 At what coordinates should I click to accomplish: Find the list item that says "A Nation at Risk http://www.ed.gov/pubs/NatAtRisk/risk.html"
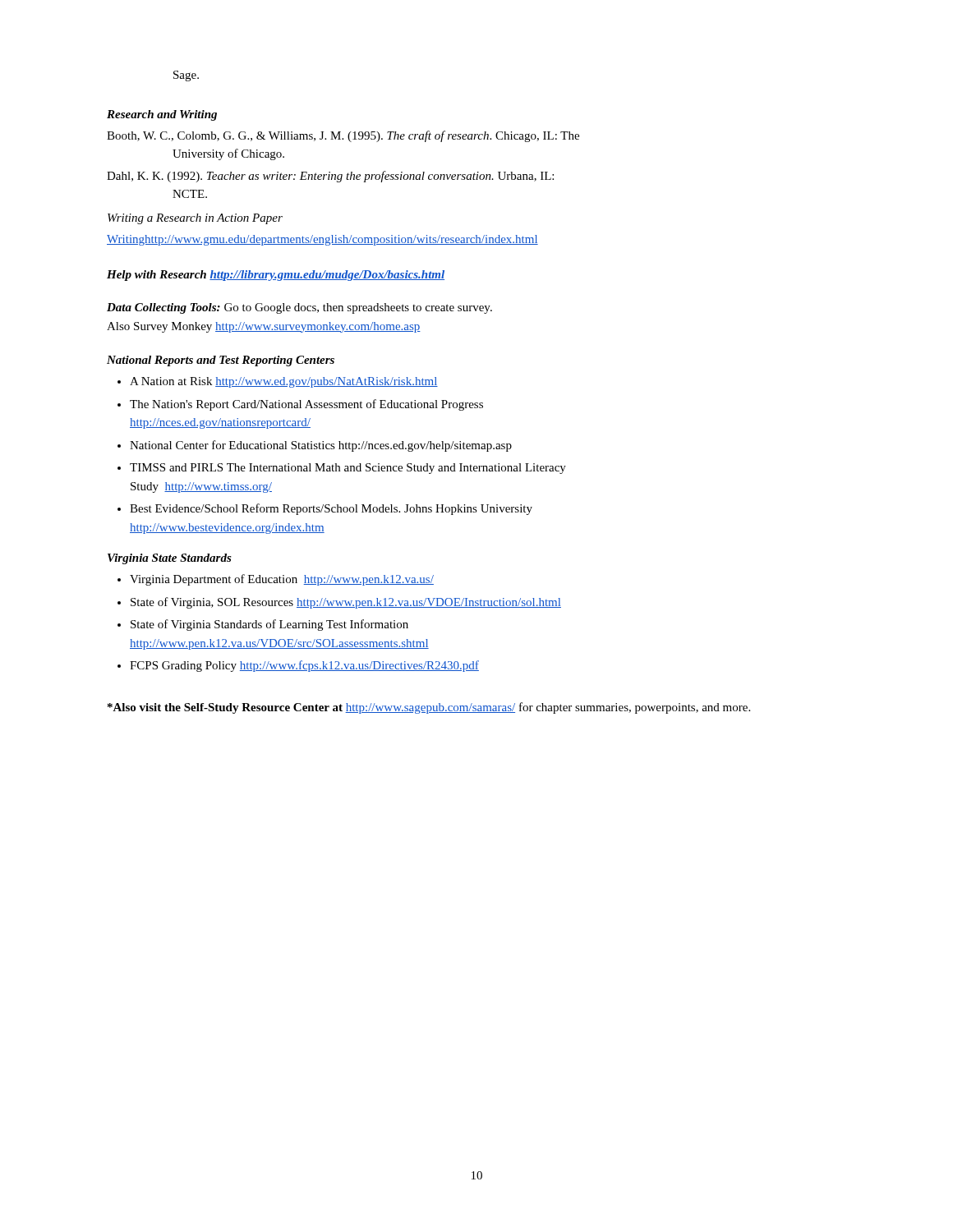pos(284,381)
